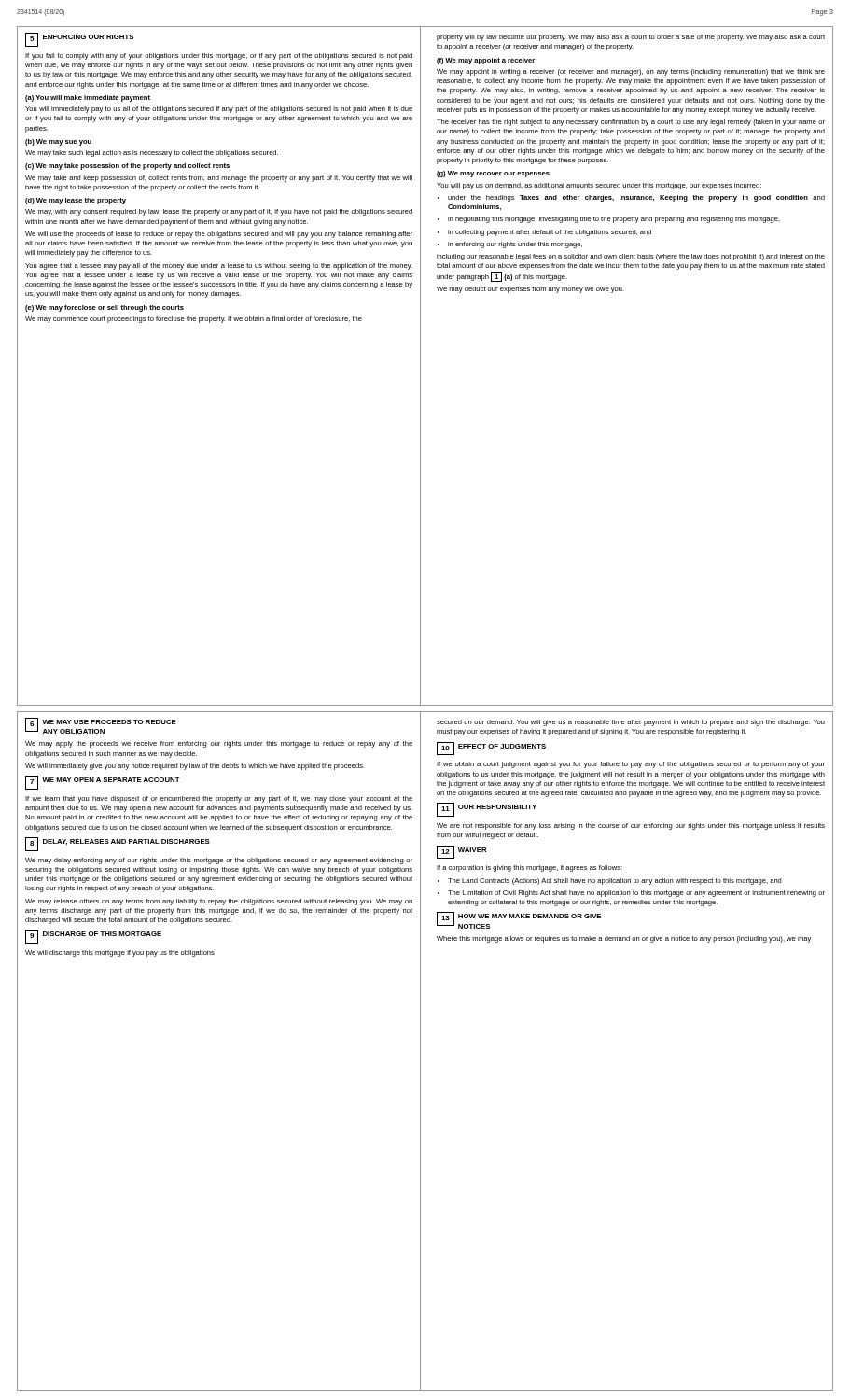Viewport: 850px width, 1400px height.
Task: Locate the text block with the text "We will discharge this mortgage"
Action: [x=219, y=953]
